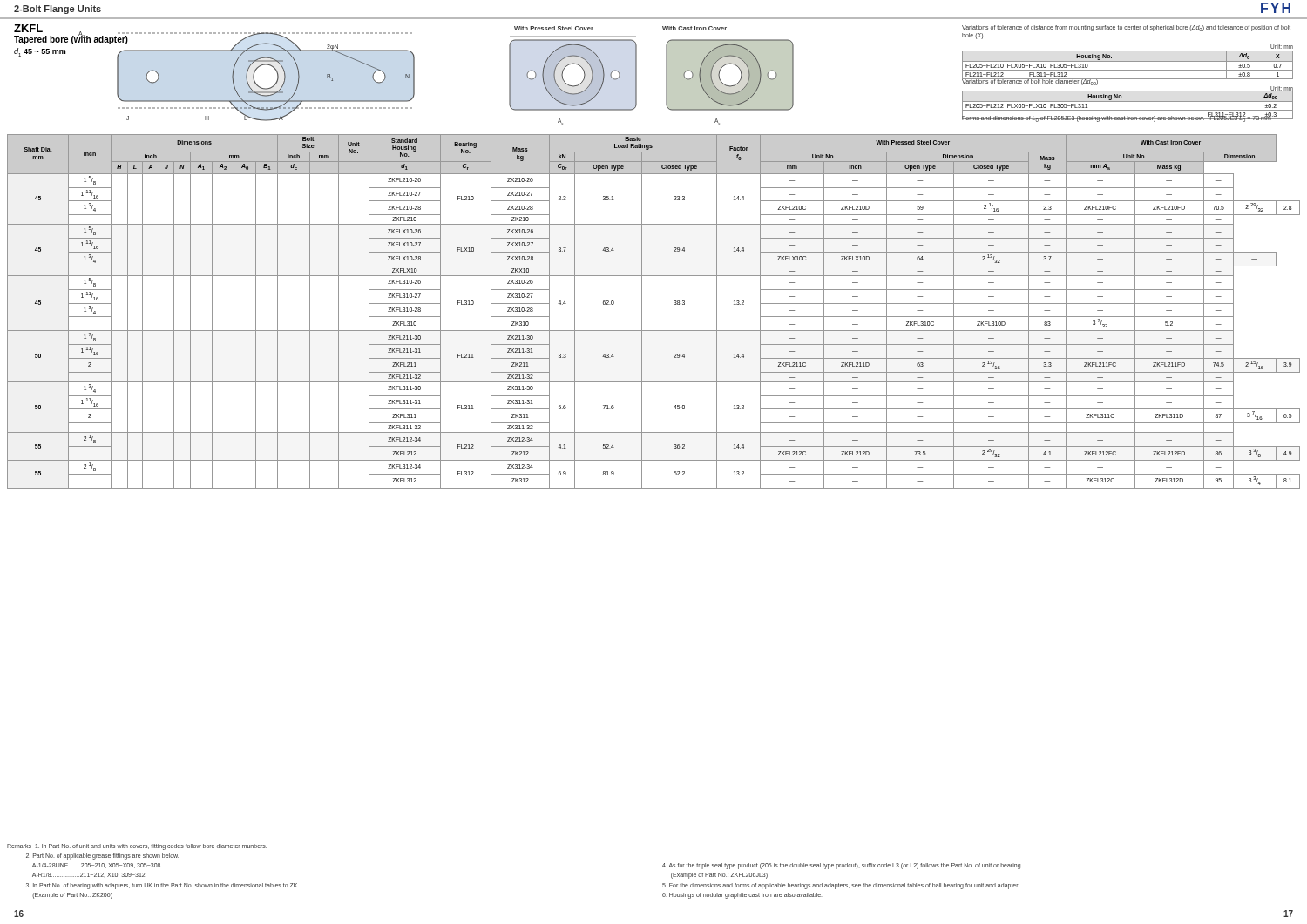This screenshot has width=1307, height=924.
Task: Select the table that reads "FL211~FL212 FL311~FL312"
Action: point(1127,62)
